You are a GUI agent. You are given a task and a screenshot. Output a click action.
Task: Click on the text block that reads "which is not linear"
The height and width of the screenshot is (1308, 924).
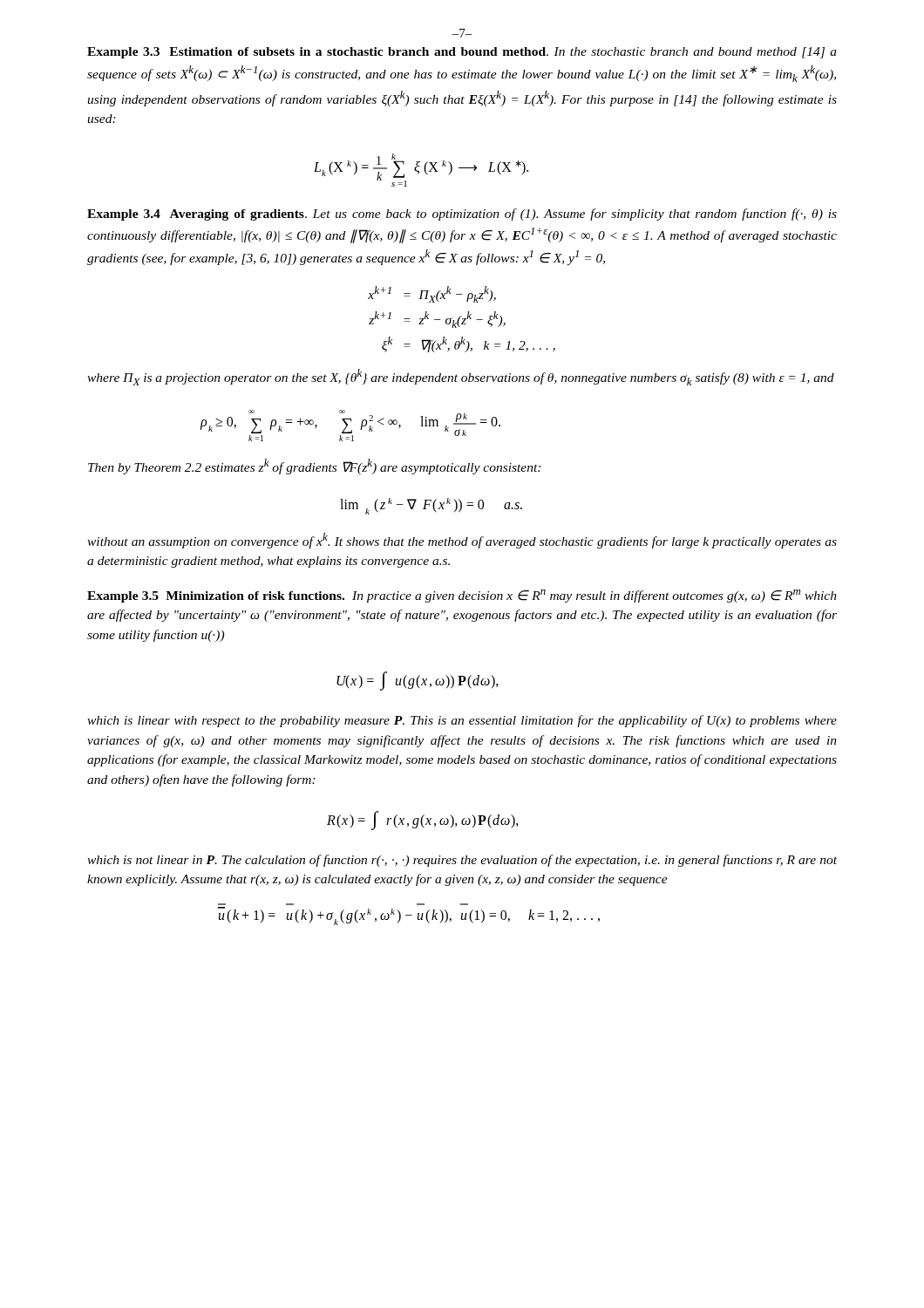tap(462, 870)
